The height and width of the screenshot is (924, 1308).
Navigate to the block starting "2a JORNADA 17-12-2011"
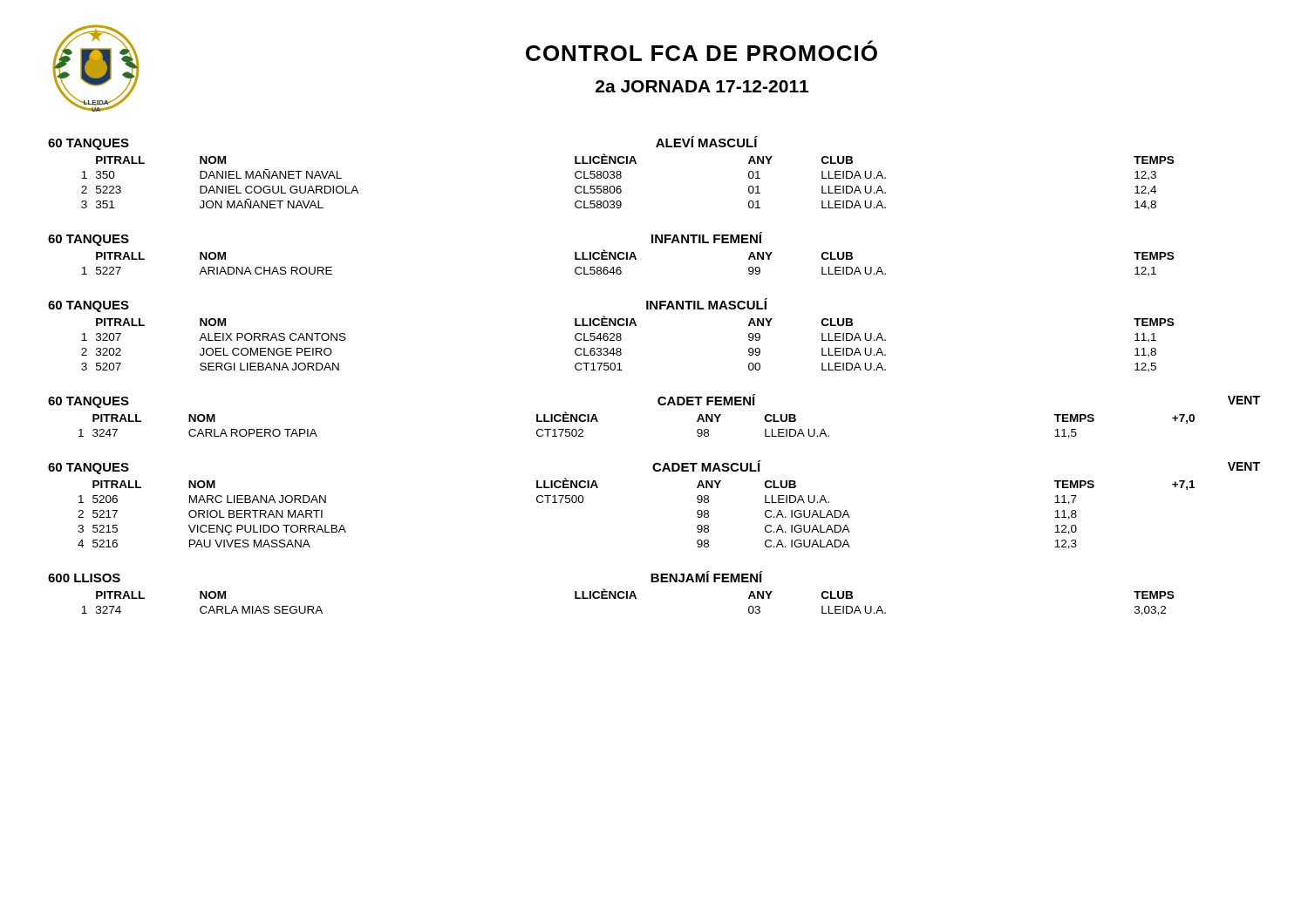[702, 85]
